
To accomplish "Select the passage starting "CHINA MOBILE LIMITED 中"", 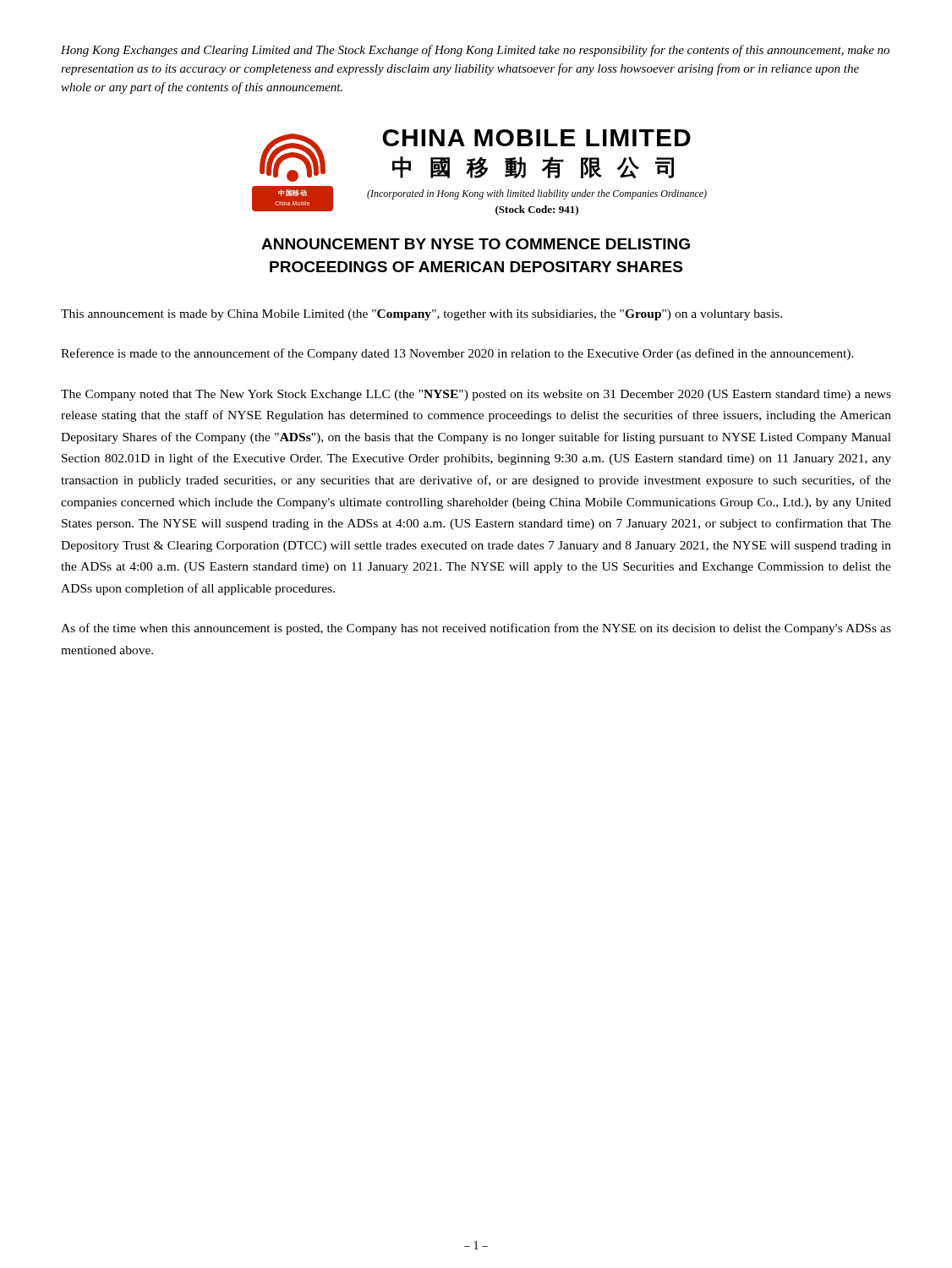I will pyautogui.click(x=537, y=170).
